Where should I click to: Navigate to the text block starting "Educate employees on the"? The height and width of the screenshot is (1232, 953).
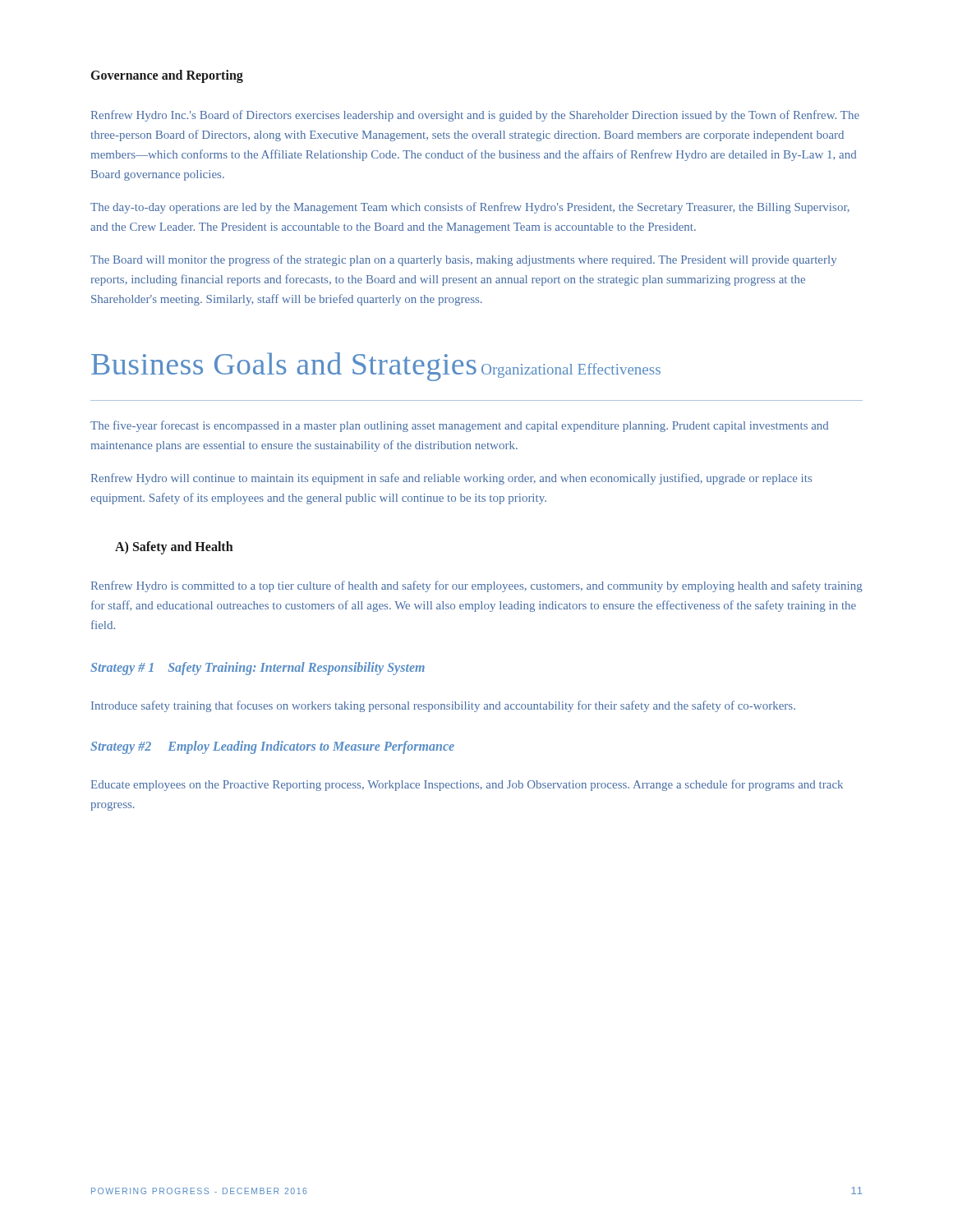(x=476, y=794)
